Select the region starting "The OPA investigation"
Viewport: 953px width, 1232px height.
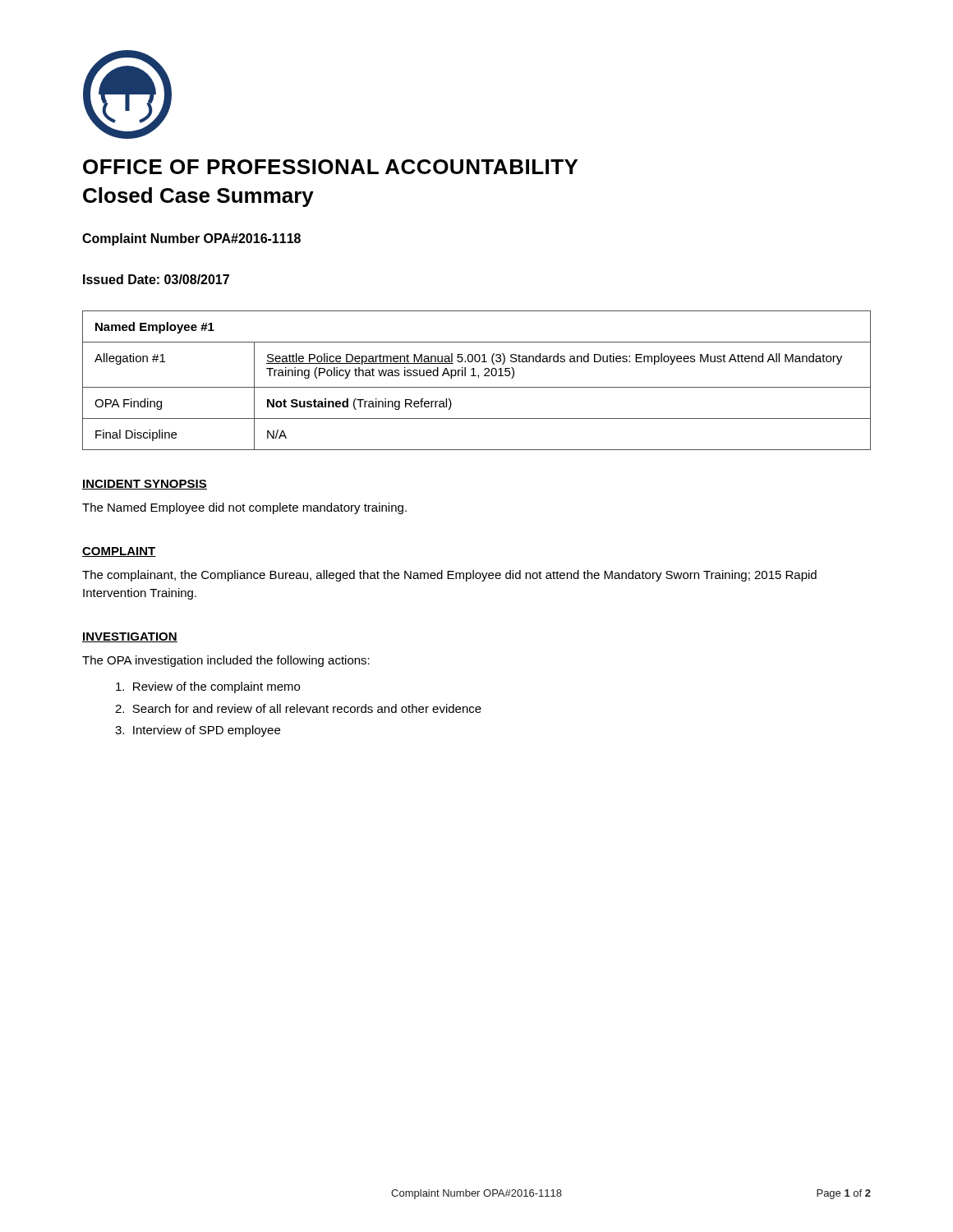[x=226, y=660]
